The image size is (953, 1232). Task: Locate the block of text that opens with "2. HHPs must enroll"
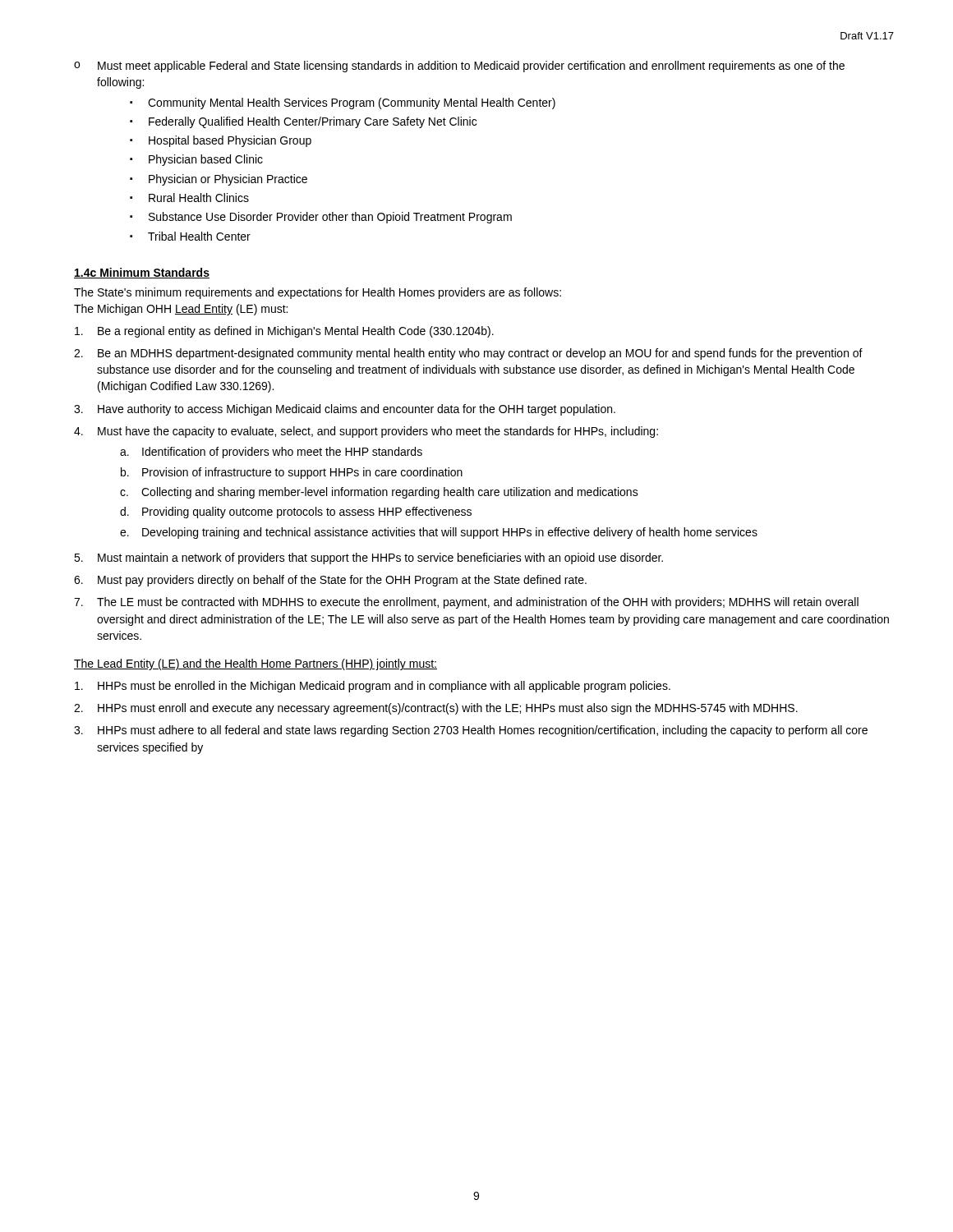tap(484, 708)
